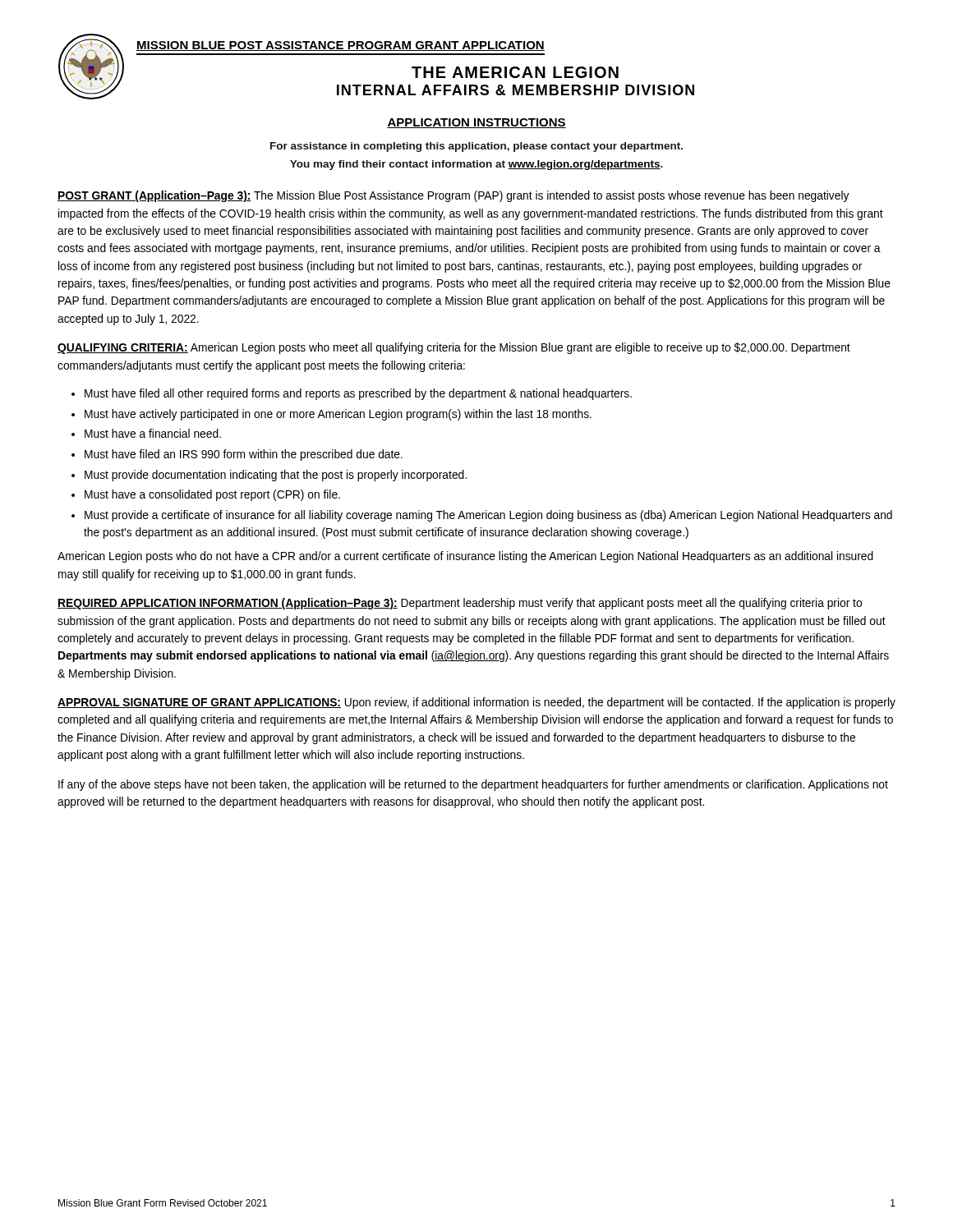The width and height of the screenshot is (953, 1232).
Task: Click on the section header containing "APPLICATION INSTRUCTIONS"
Action: pos(476,122)
